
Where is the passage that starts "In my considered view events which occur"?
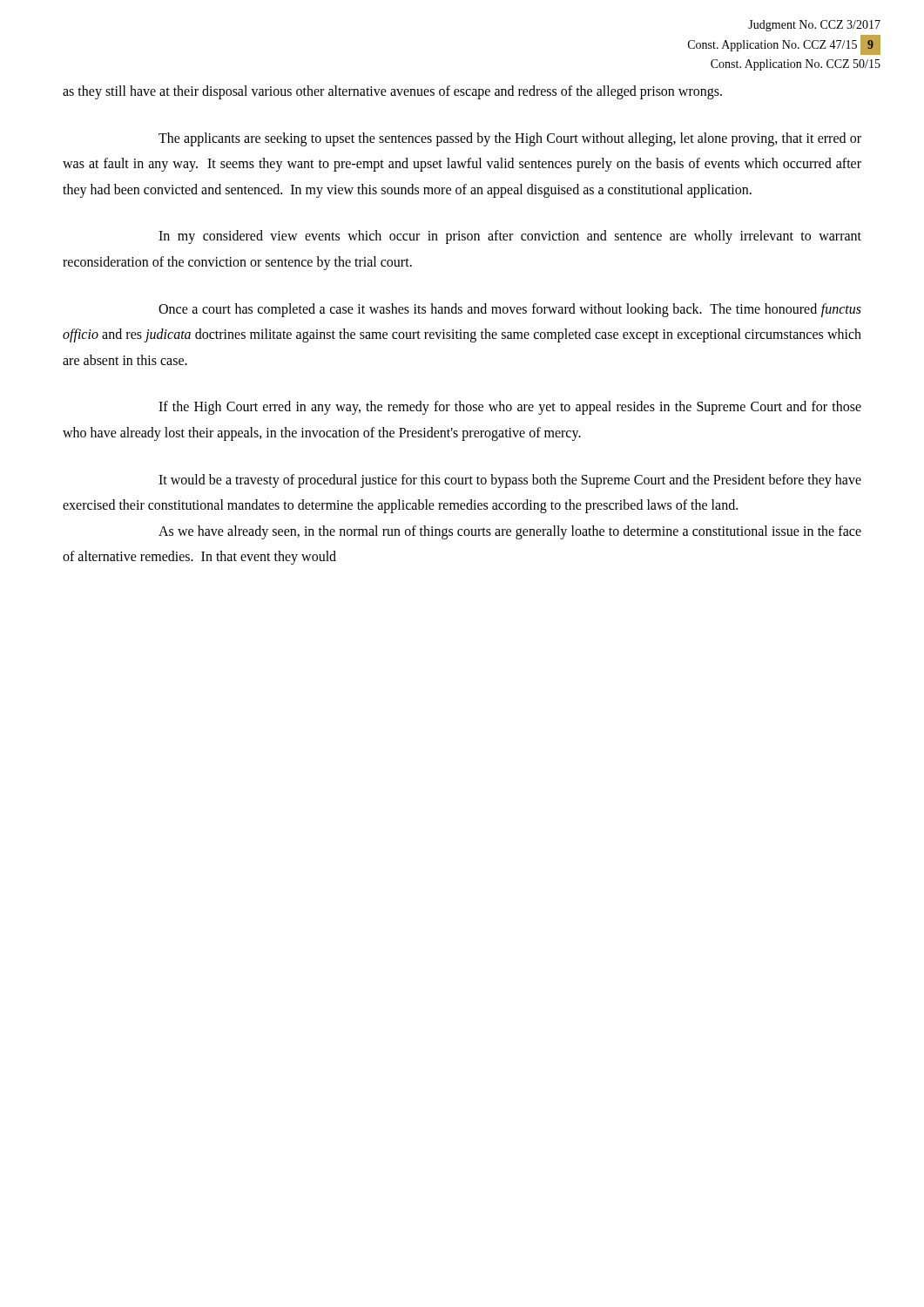tap(462, 249)
